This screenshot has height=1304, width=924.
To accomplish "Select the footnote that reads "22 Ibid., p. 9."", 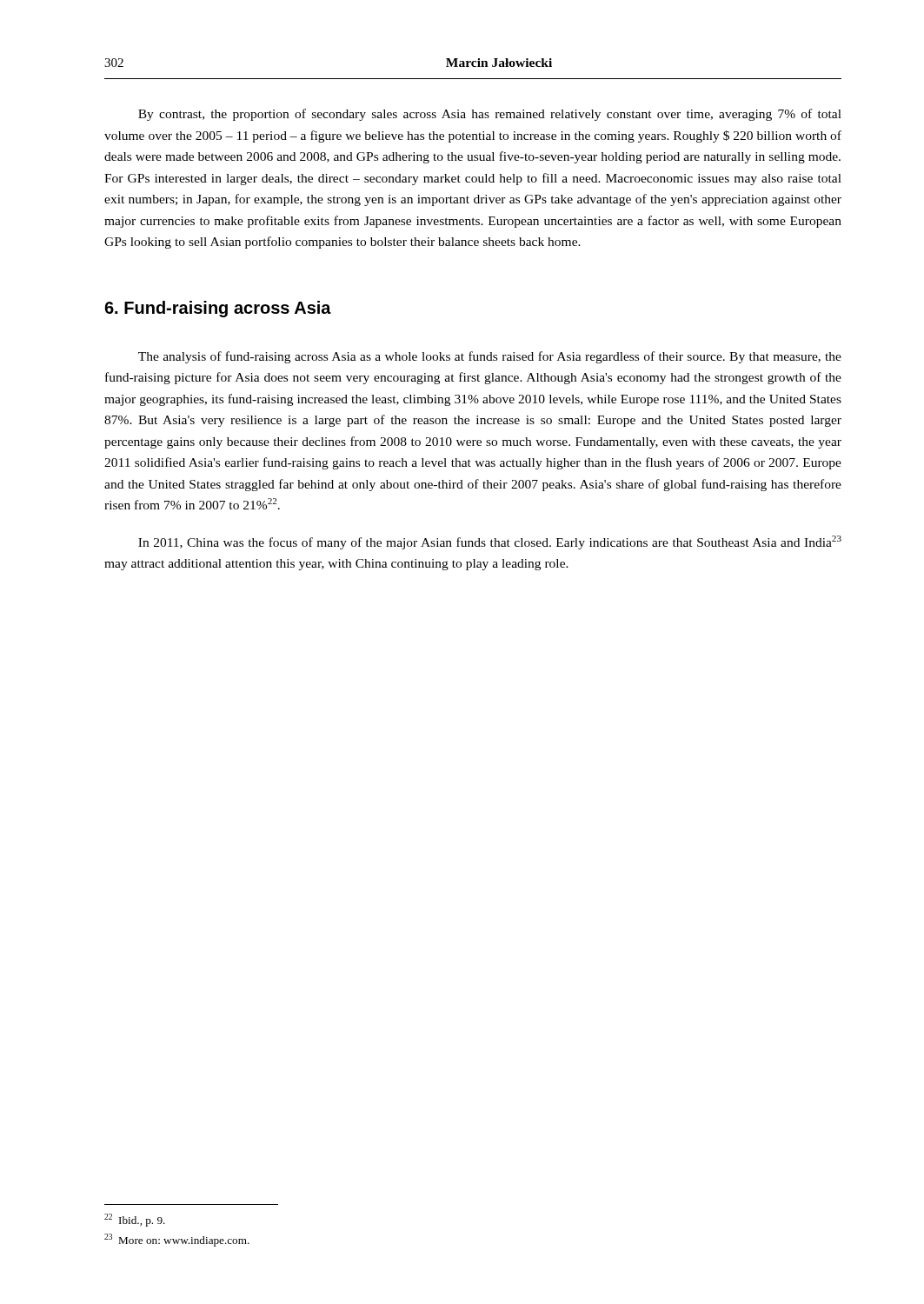I will point(135,1220).
